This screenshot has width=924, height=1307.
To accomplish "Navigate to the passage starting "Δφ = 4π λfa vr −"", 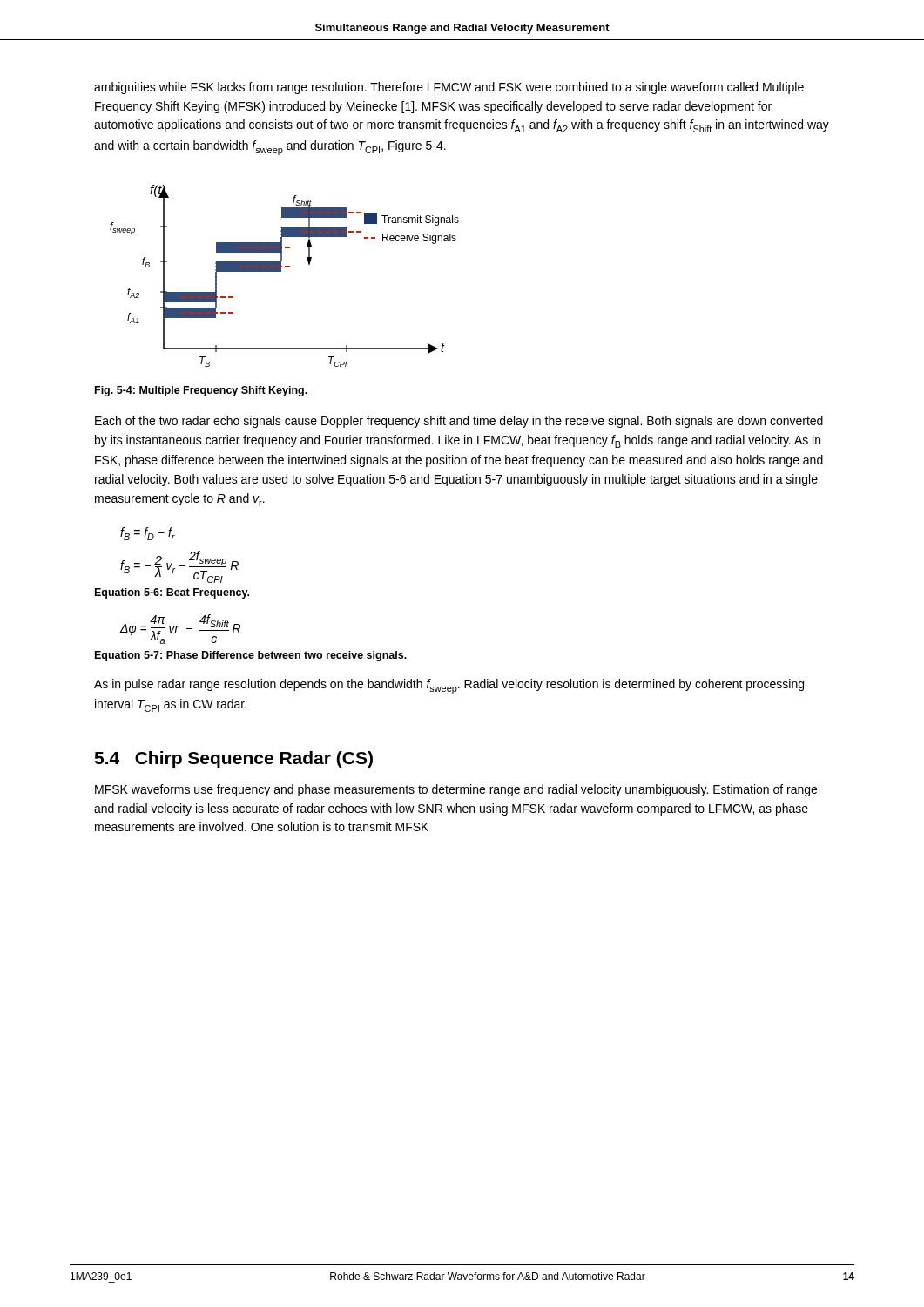I will (x=181, y=629).
